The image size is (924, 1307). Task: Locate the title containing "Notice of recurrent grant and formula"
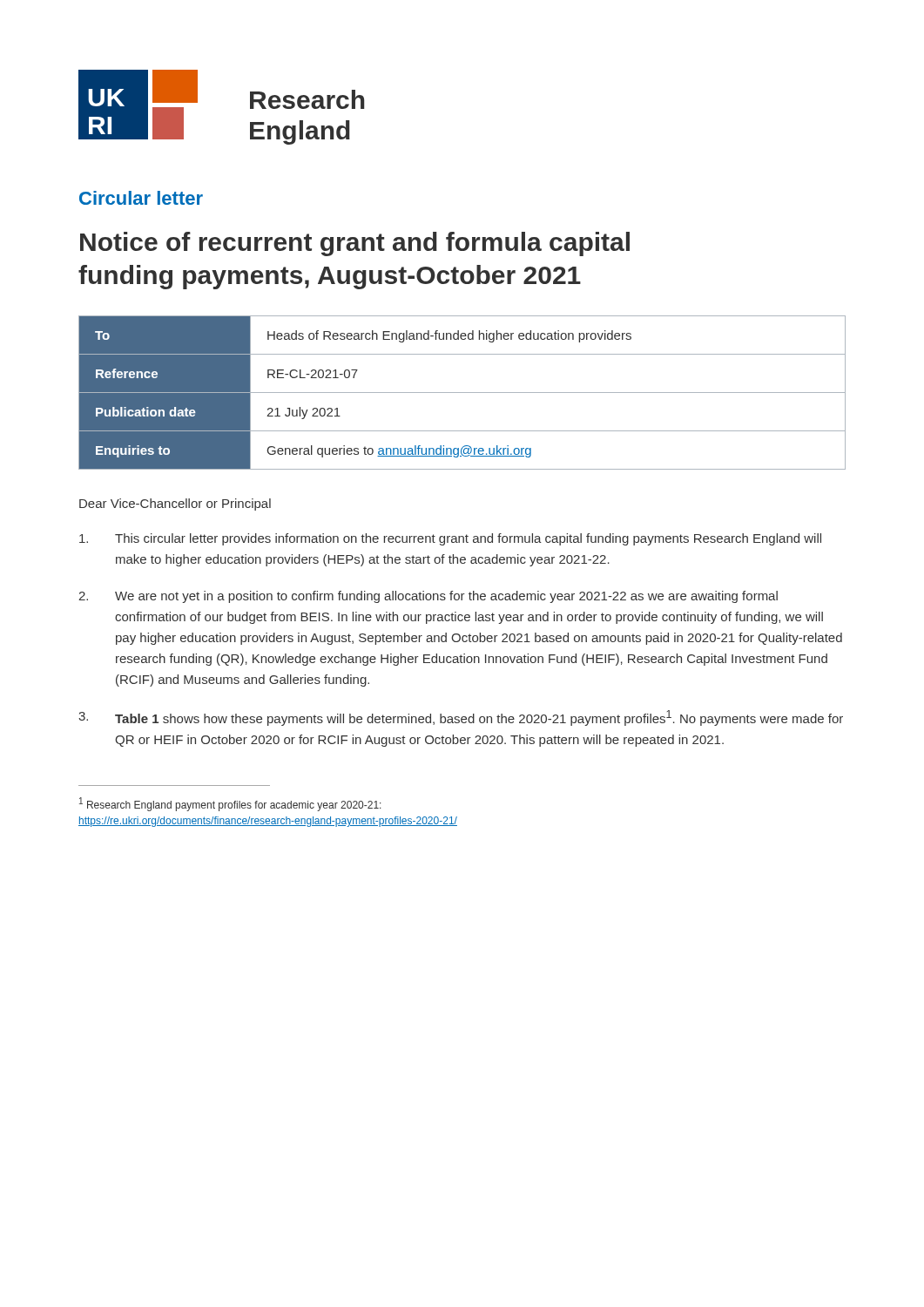(355, 258)
